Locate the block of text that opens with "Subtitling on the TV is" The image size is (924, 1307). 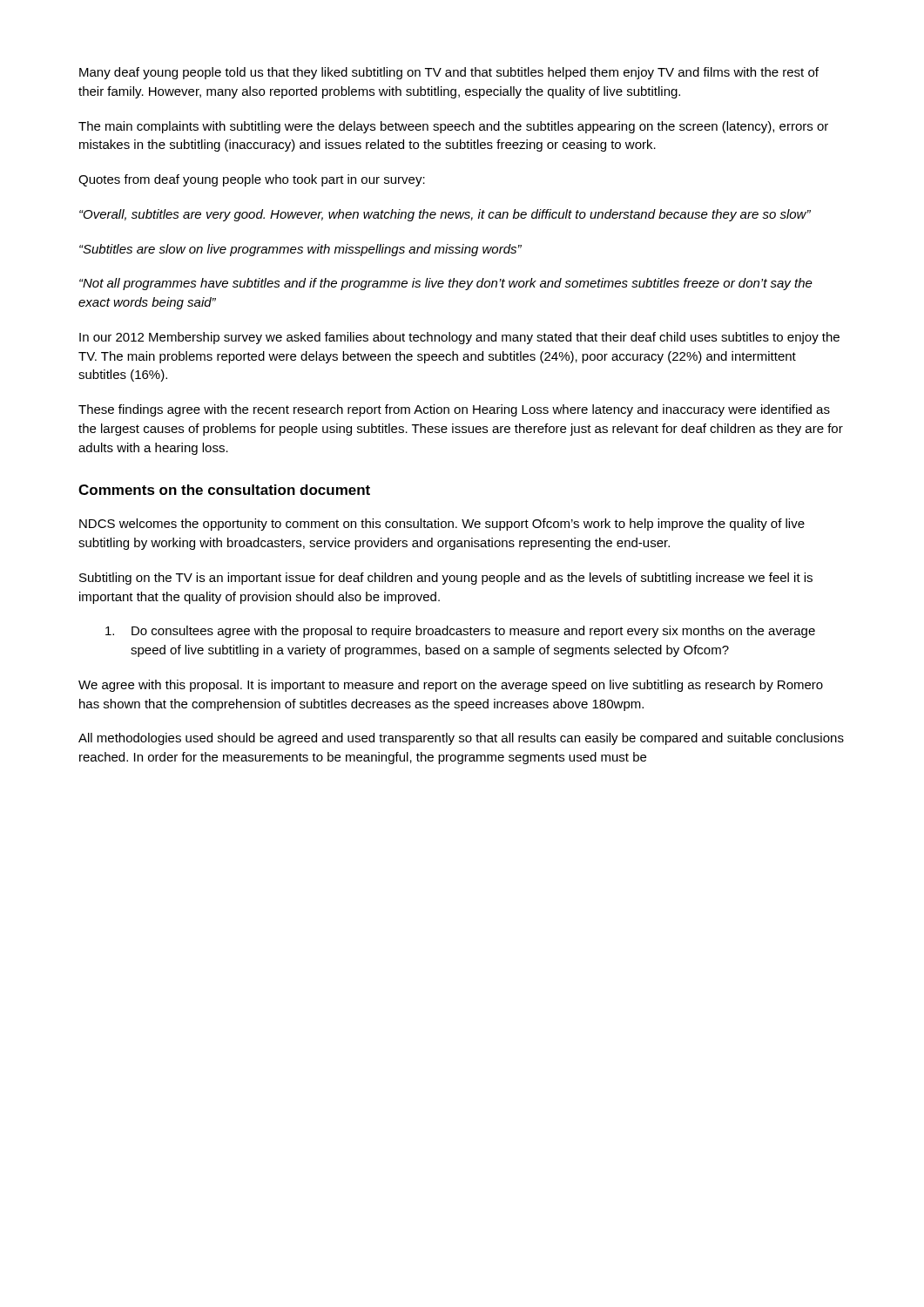pyautogui.click(x=446, y=587)
